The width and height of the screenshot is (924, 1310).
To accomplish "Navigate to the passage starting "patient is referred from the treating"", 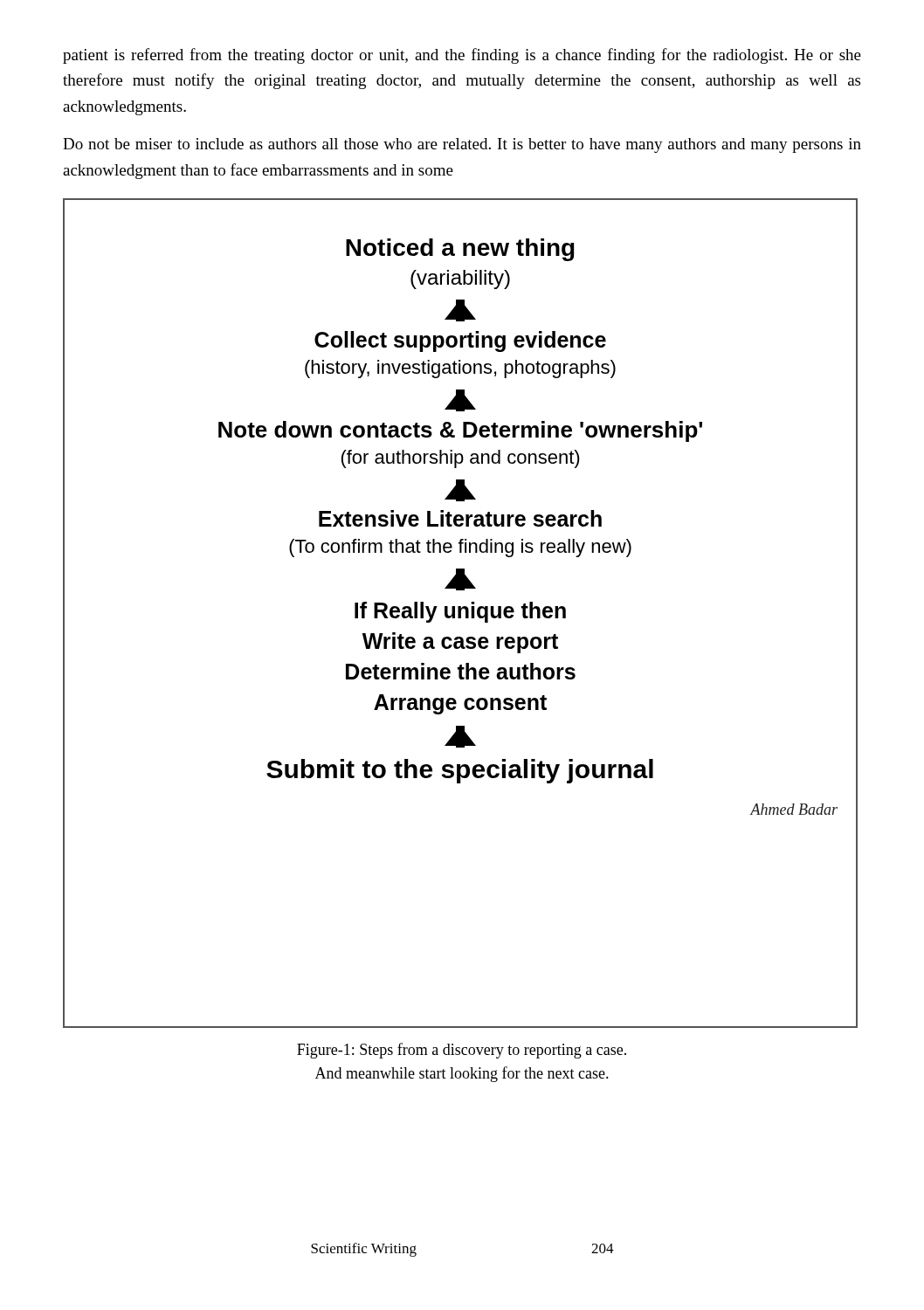I will pyautogui.click(x=462, y=56).
